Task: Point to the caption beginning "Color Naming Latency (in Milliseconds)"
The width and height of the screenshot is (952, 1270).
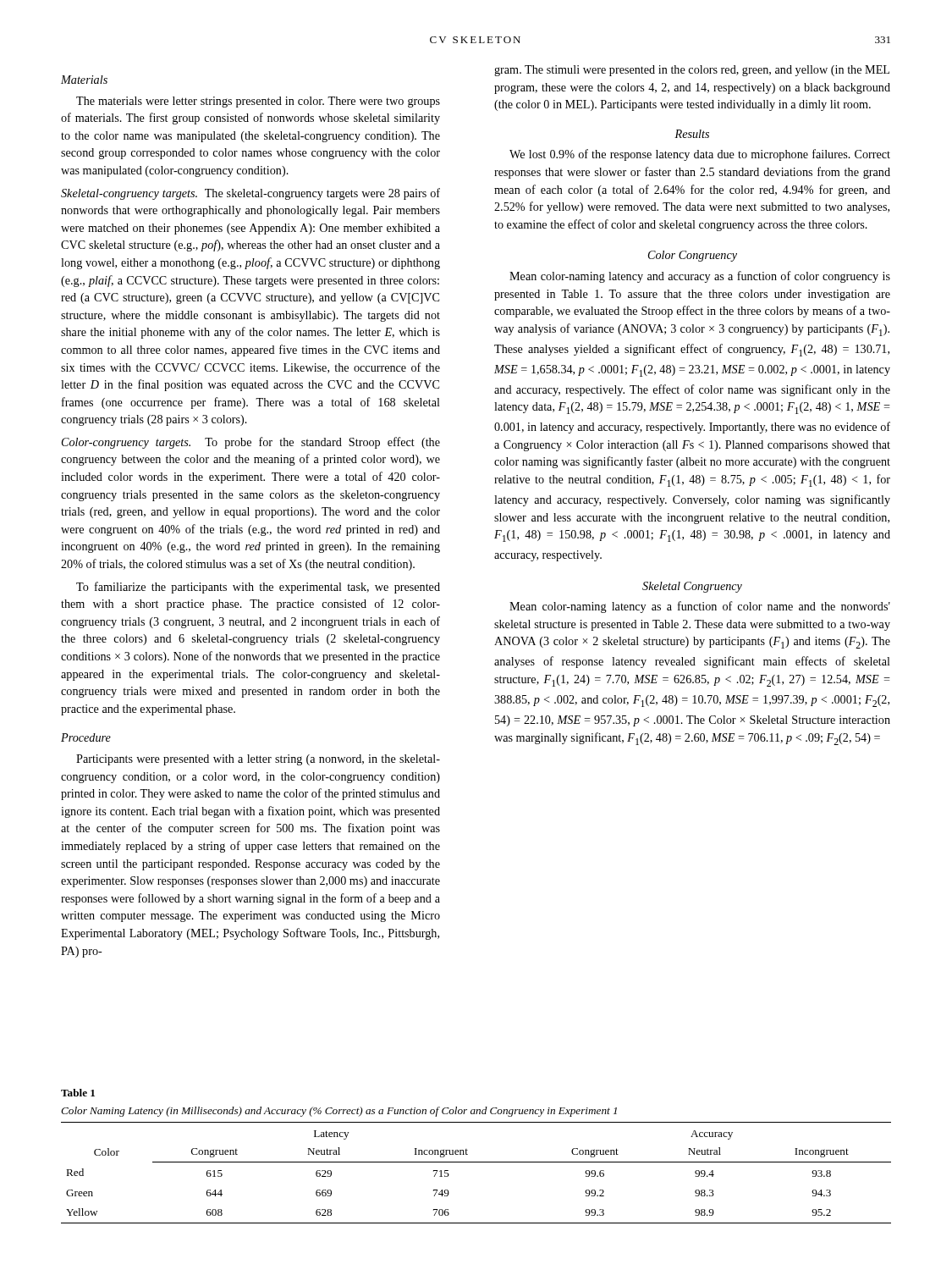Action: [x=340, y=1110]
